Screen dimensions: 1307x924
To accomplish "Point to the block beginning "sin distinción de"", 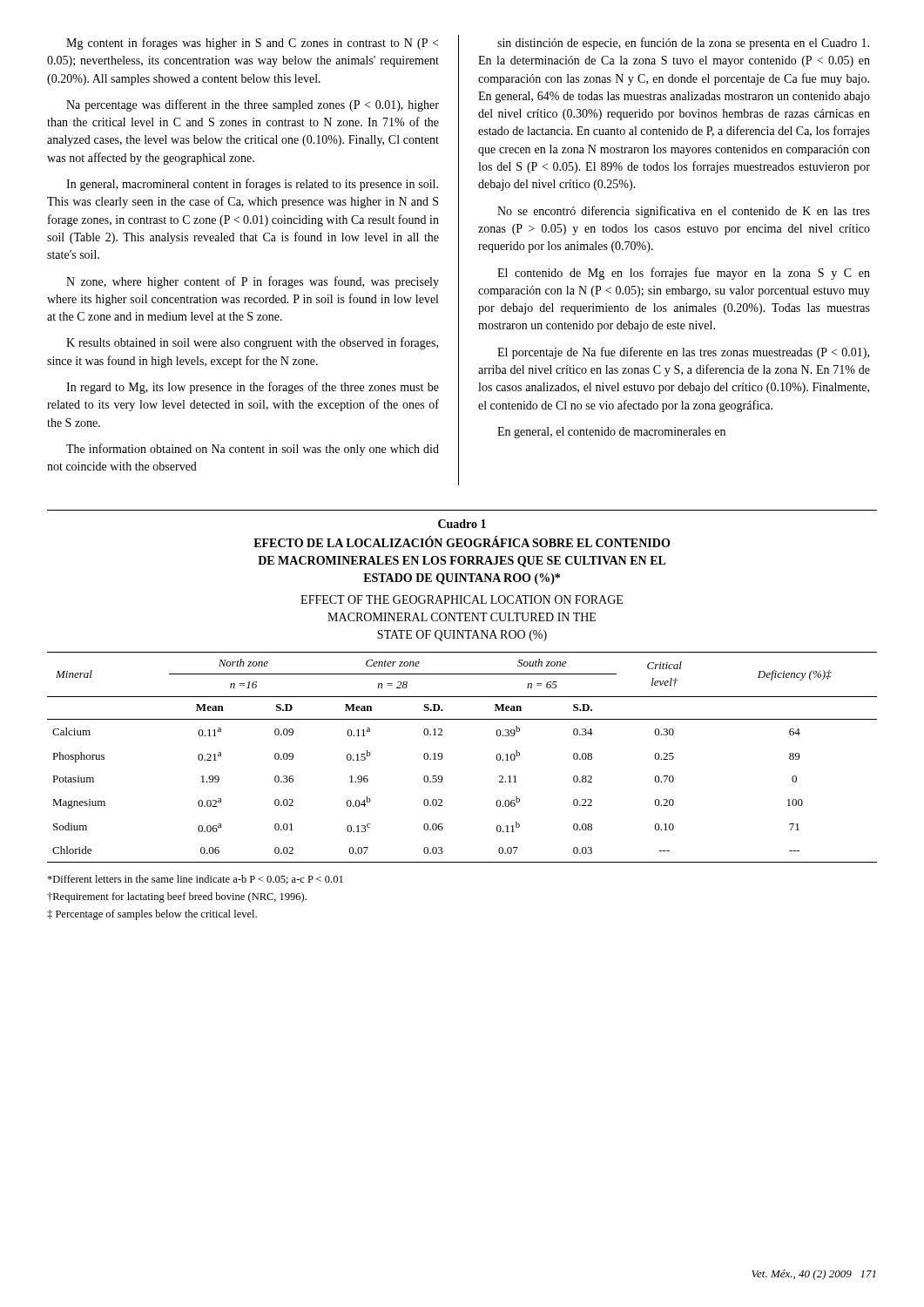I will pos(674,238).
